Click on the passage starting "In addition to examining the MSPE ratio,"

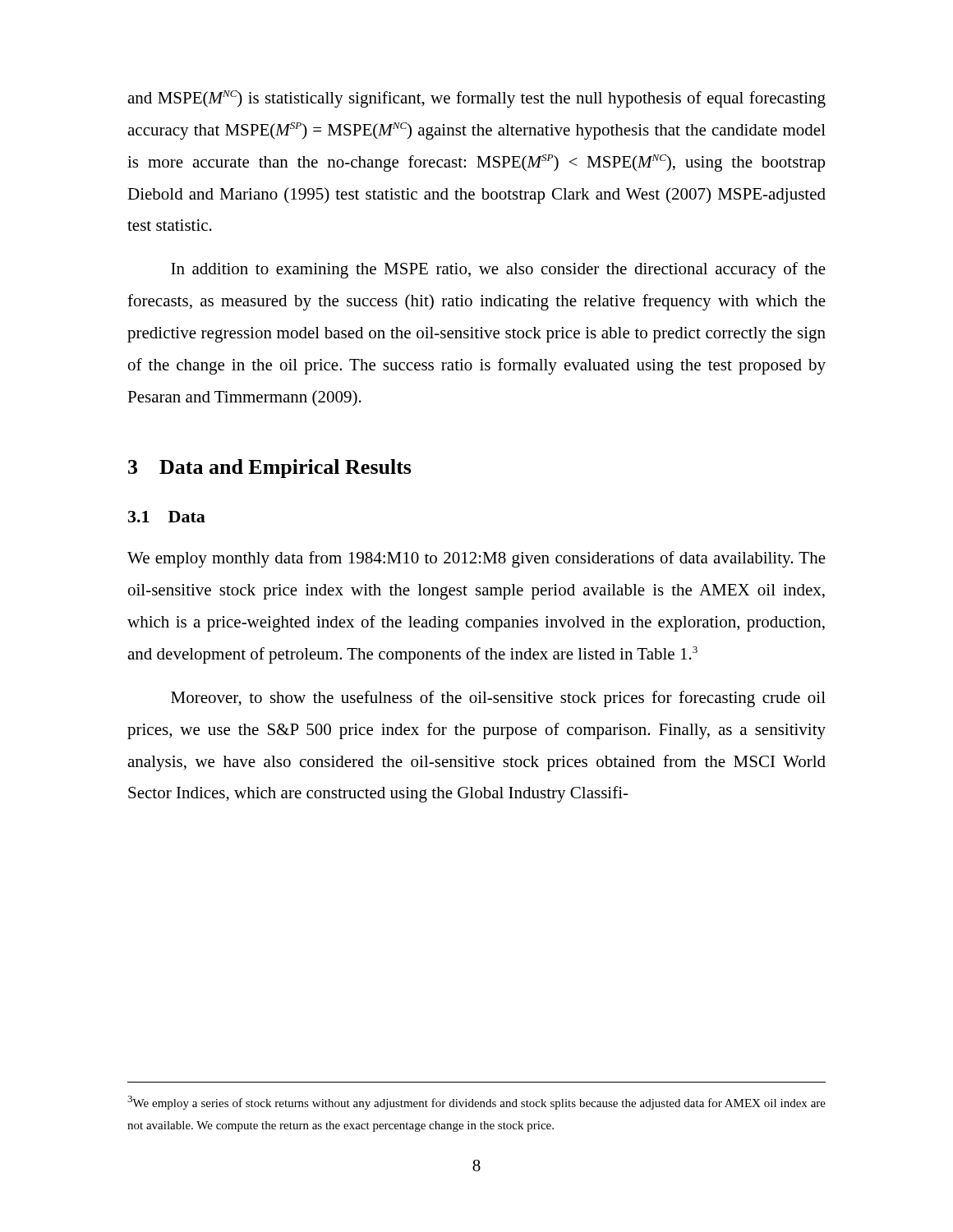476,333
